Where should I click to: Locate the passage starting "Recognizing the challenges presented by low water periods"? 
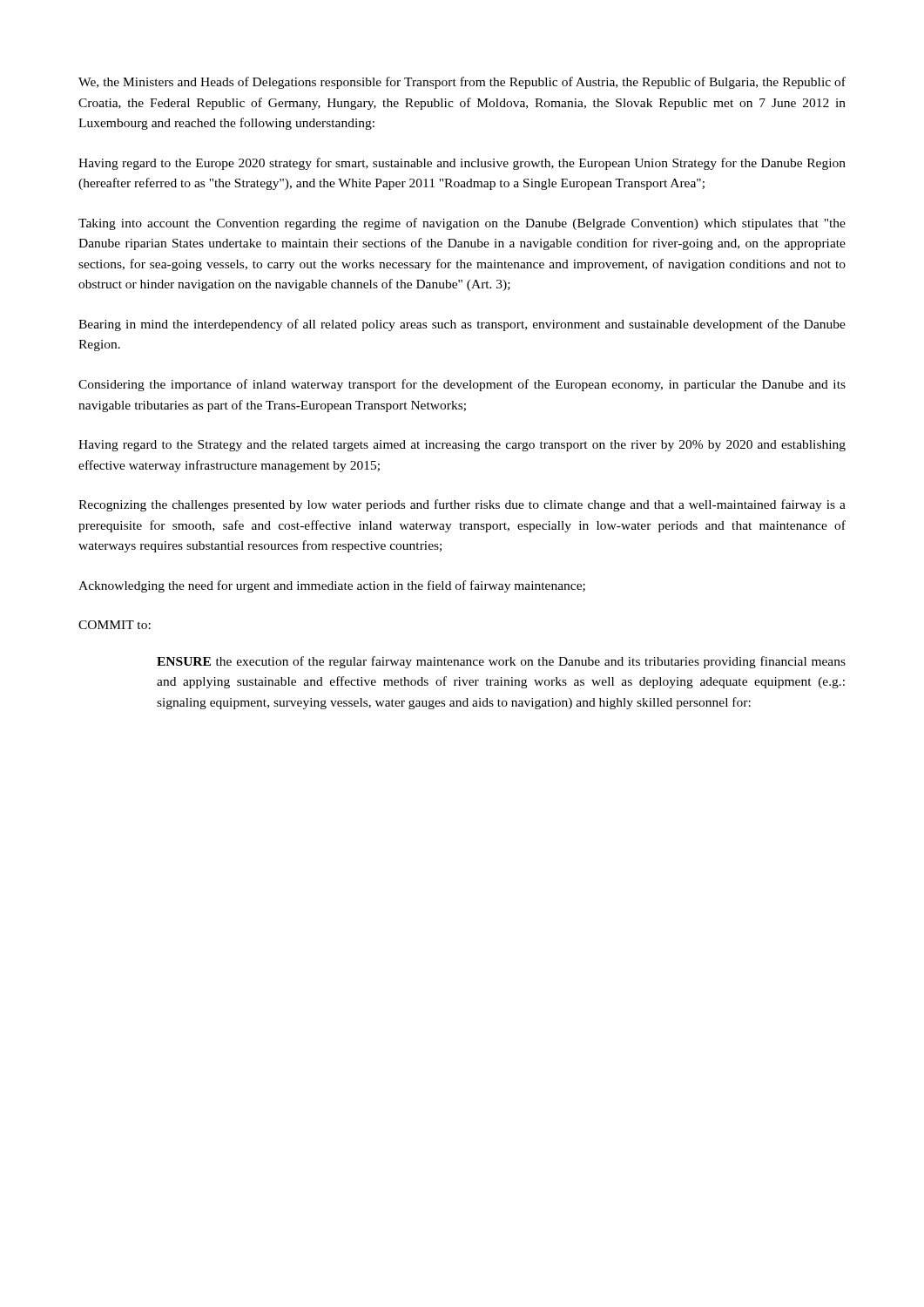(x=462, y=525)
